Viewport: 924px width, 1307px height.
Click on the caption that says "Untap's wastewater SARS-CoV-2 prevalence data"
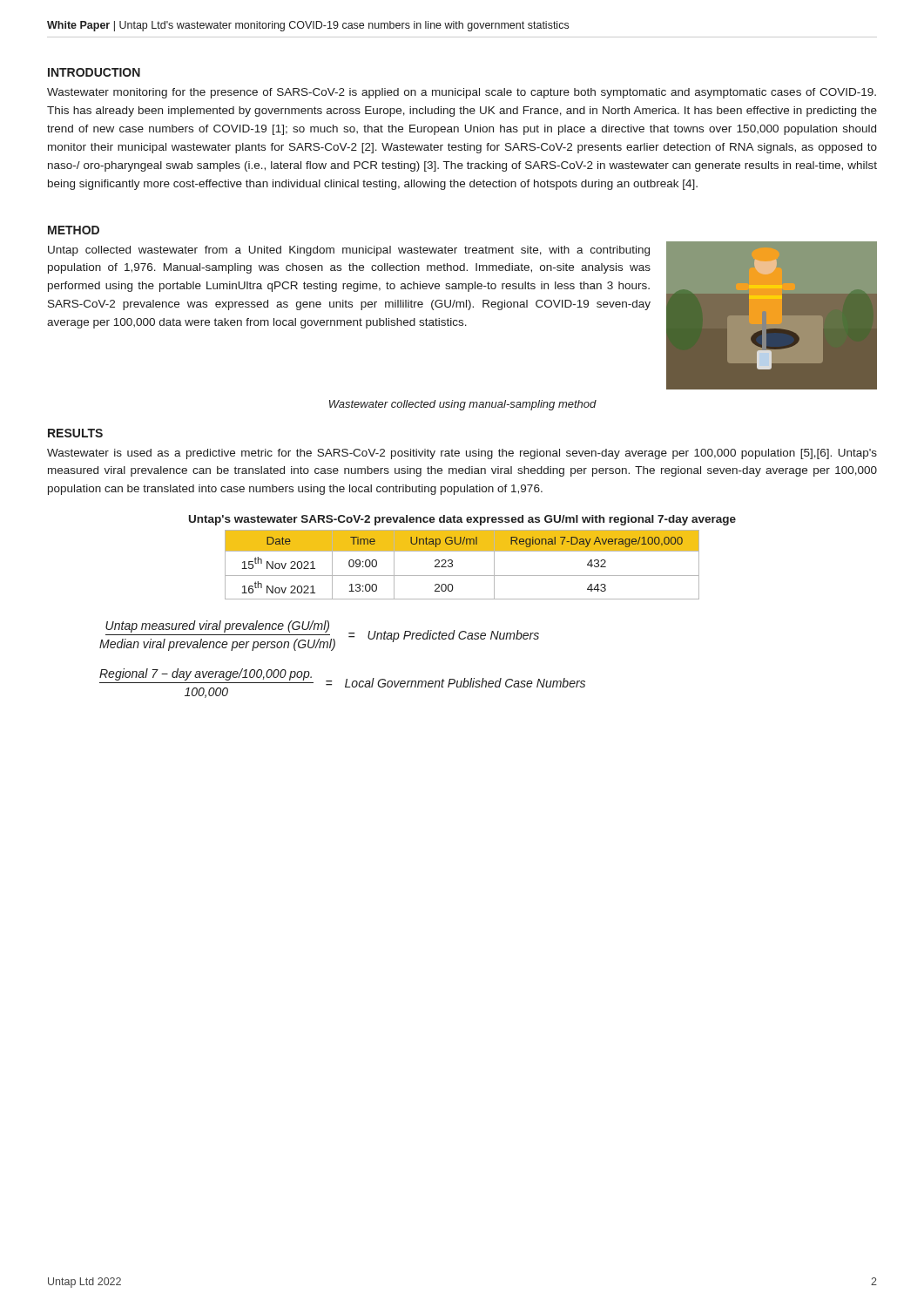coord(462,519)
